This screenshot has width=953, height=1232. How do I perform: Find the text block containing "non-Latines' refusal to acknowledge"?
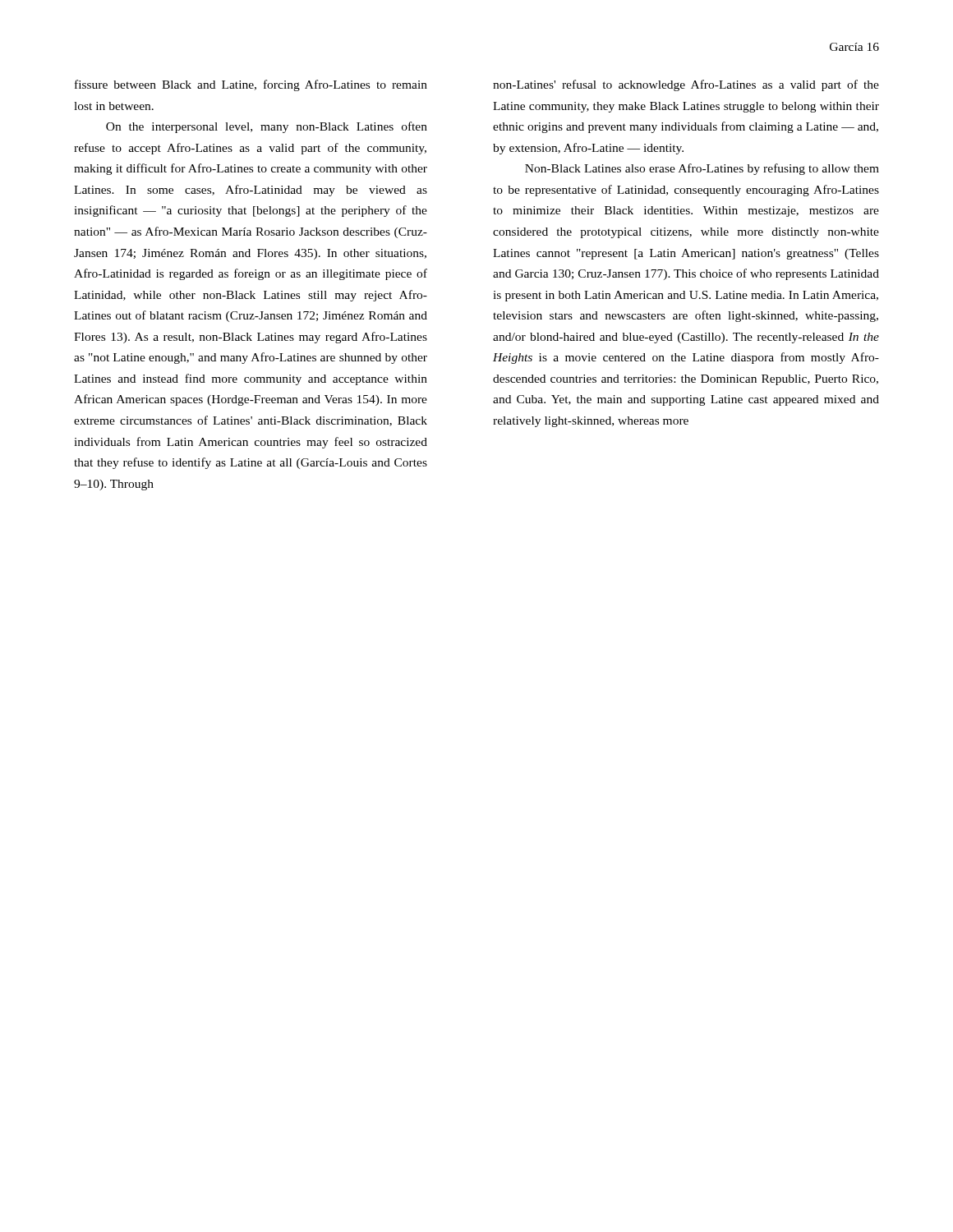coord(686,252)
